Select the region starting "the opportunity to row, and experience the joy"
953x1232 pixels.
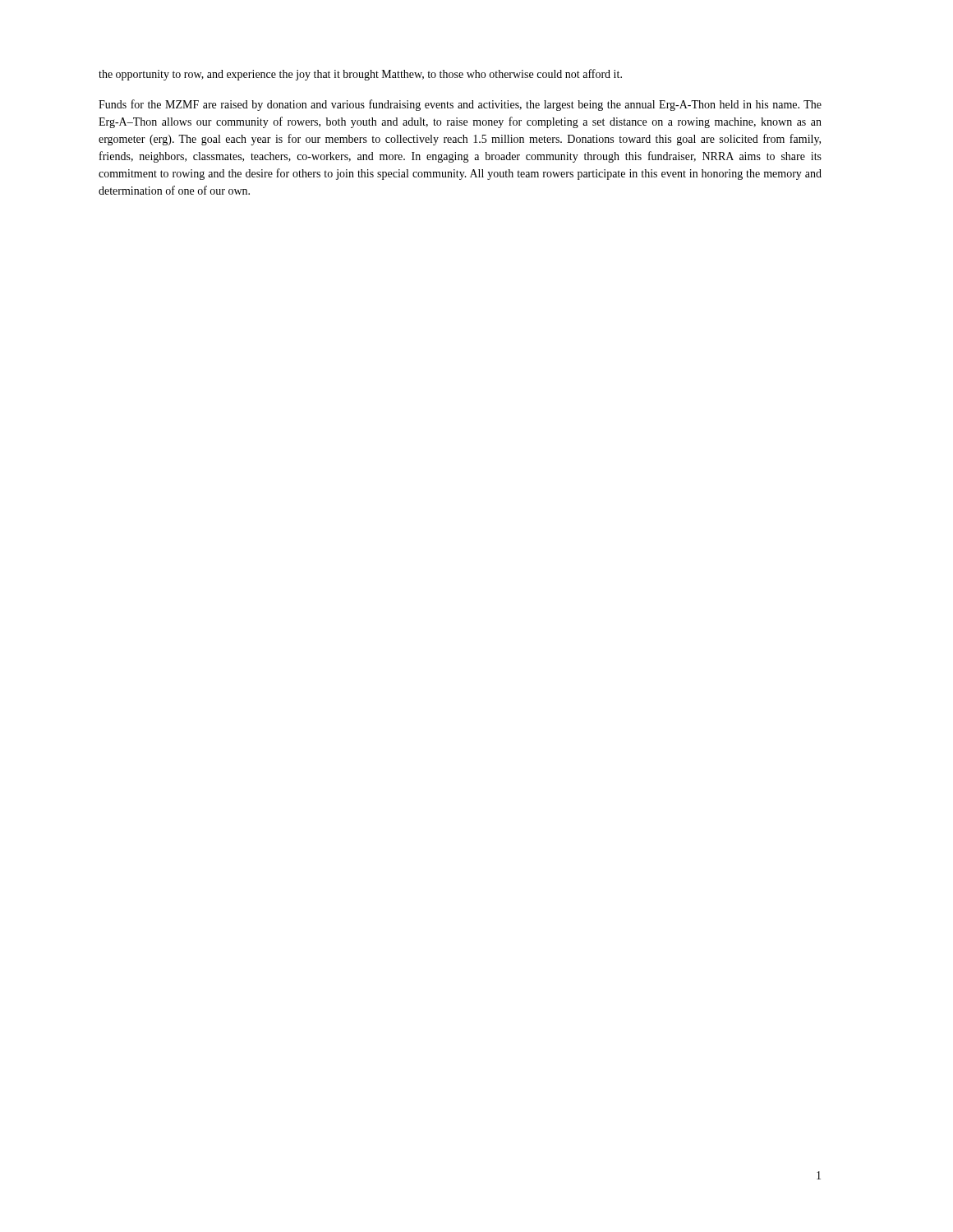point(361,74)
